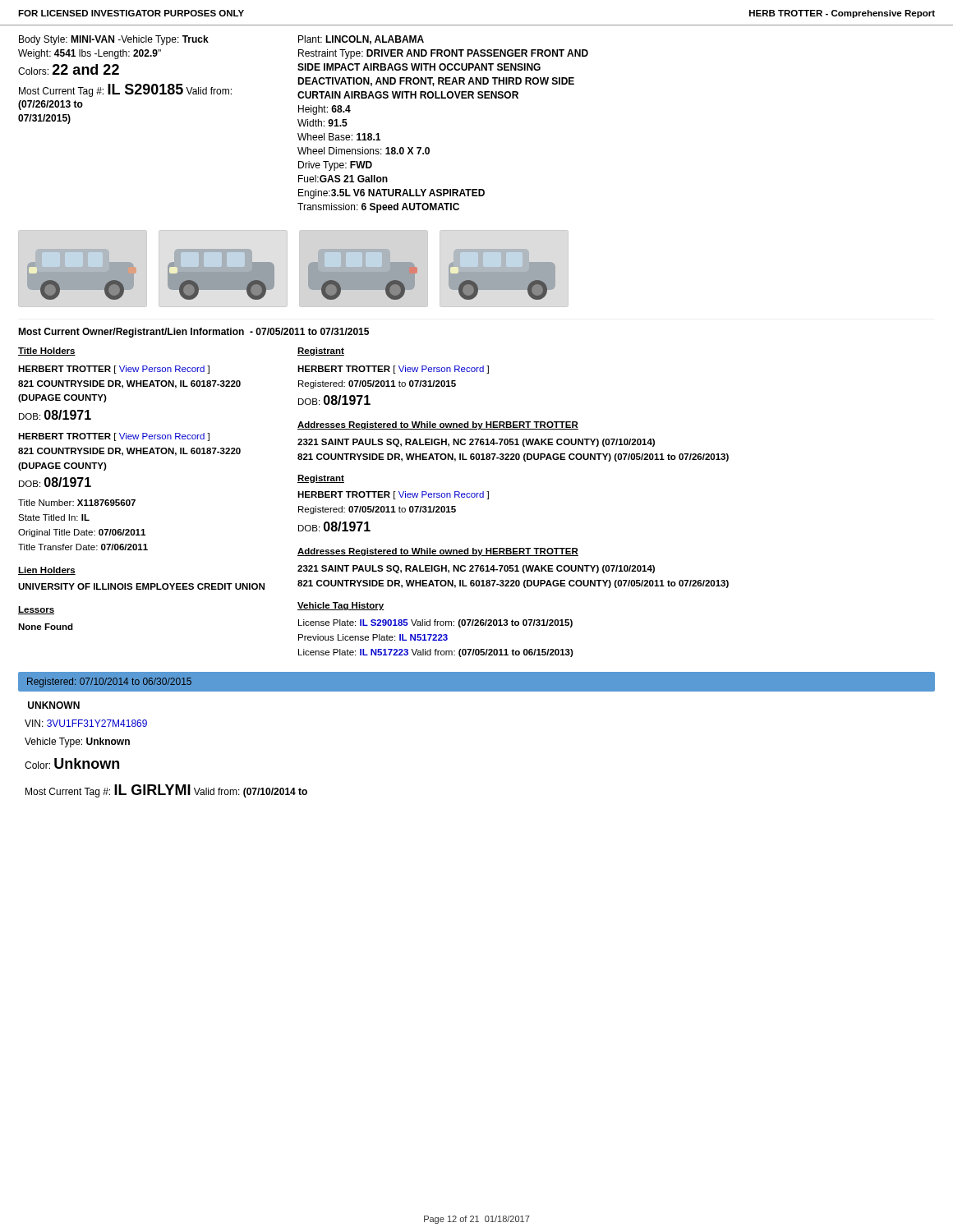Viewport: 953px width, 1232px height.
Task: Point to the text starting "Registered: 07/10/2014 to 06/30/2015"
Action: tap(109, 681)
